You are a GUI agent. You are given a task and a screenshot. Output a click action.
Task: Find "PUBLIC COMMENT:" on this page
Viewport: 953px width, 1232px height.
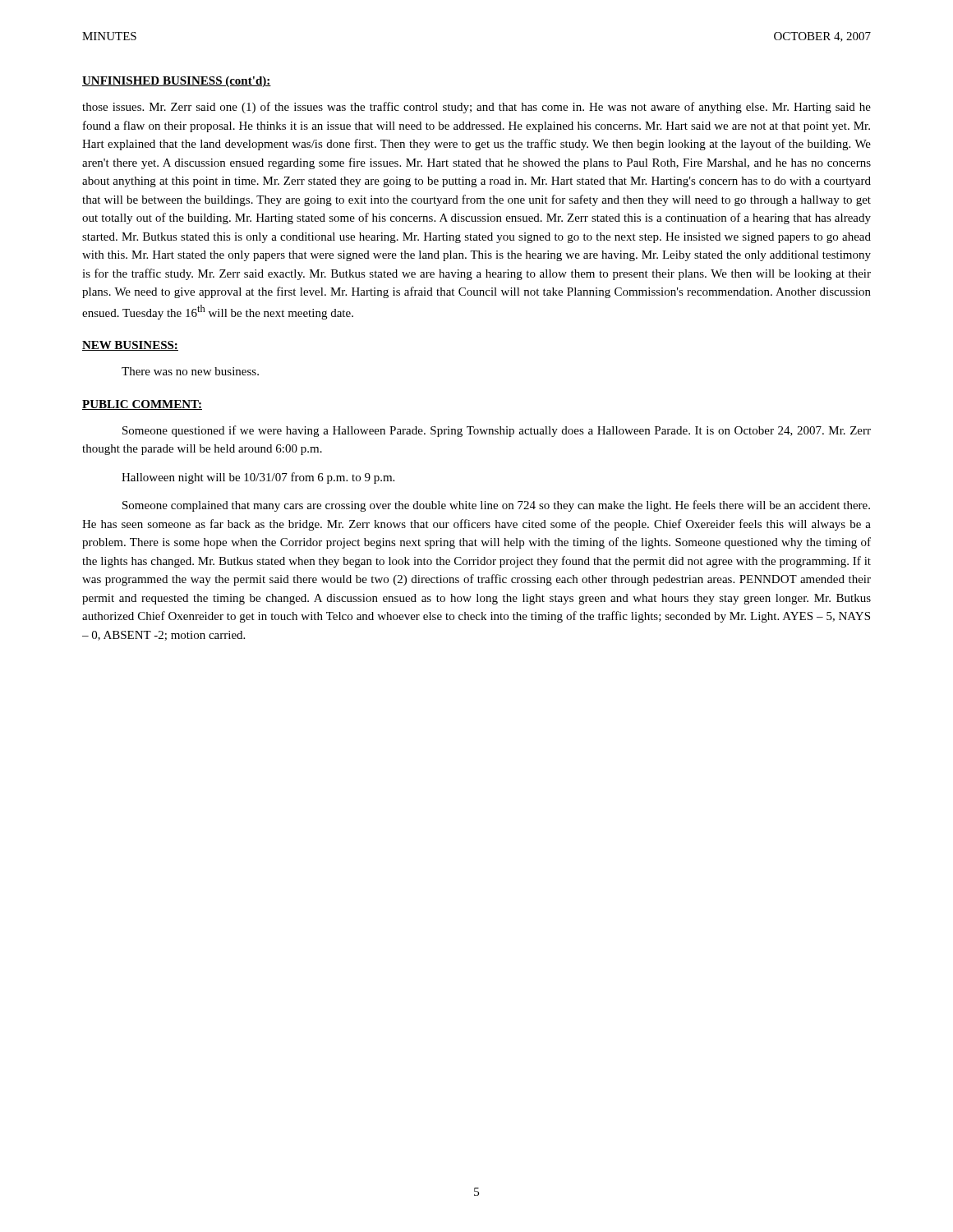point(142,404)
